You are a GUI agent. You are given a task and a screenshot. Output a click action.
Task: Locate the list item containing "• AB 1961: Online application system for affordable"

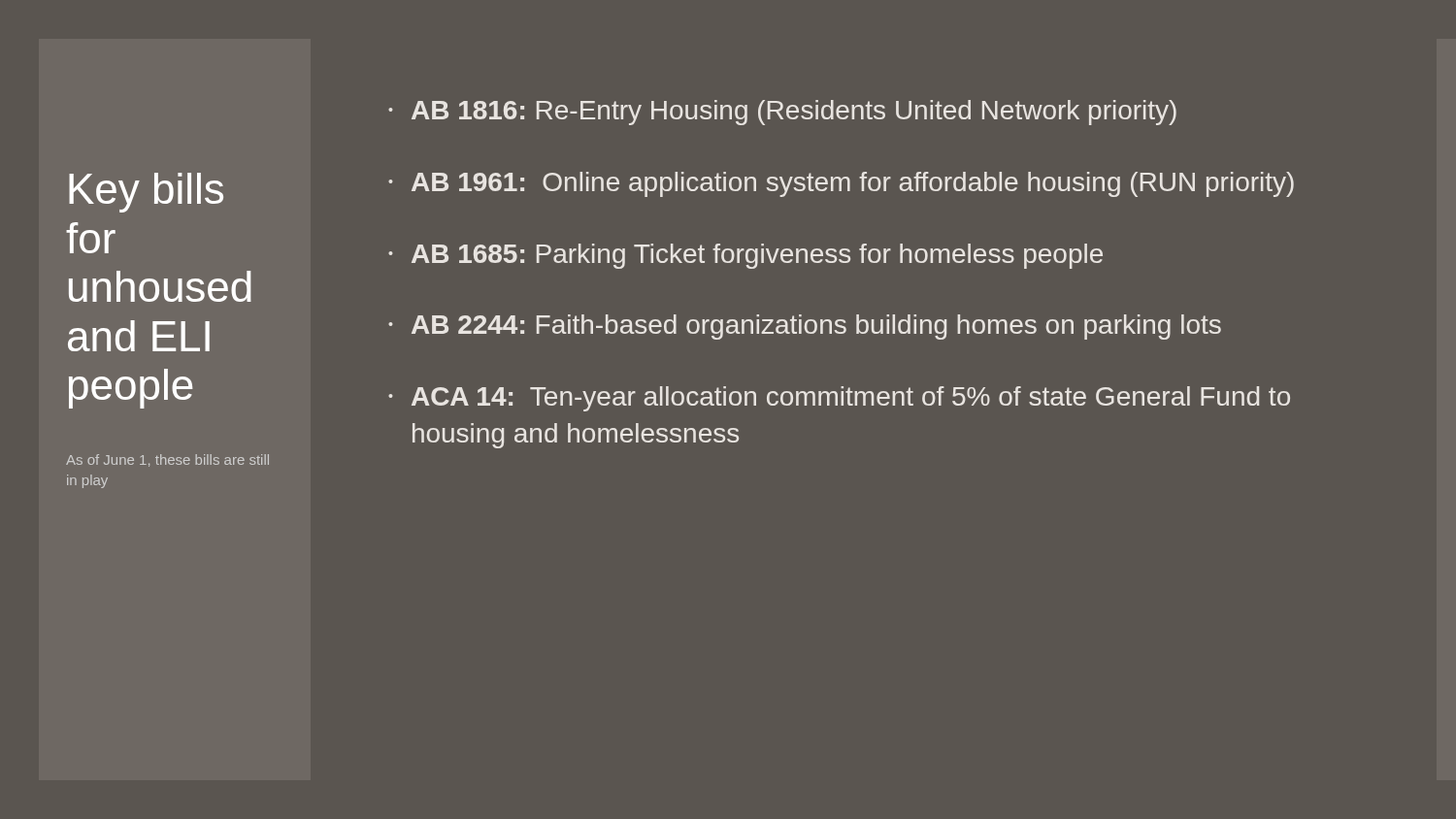tap(864, 182)
